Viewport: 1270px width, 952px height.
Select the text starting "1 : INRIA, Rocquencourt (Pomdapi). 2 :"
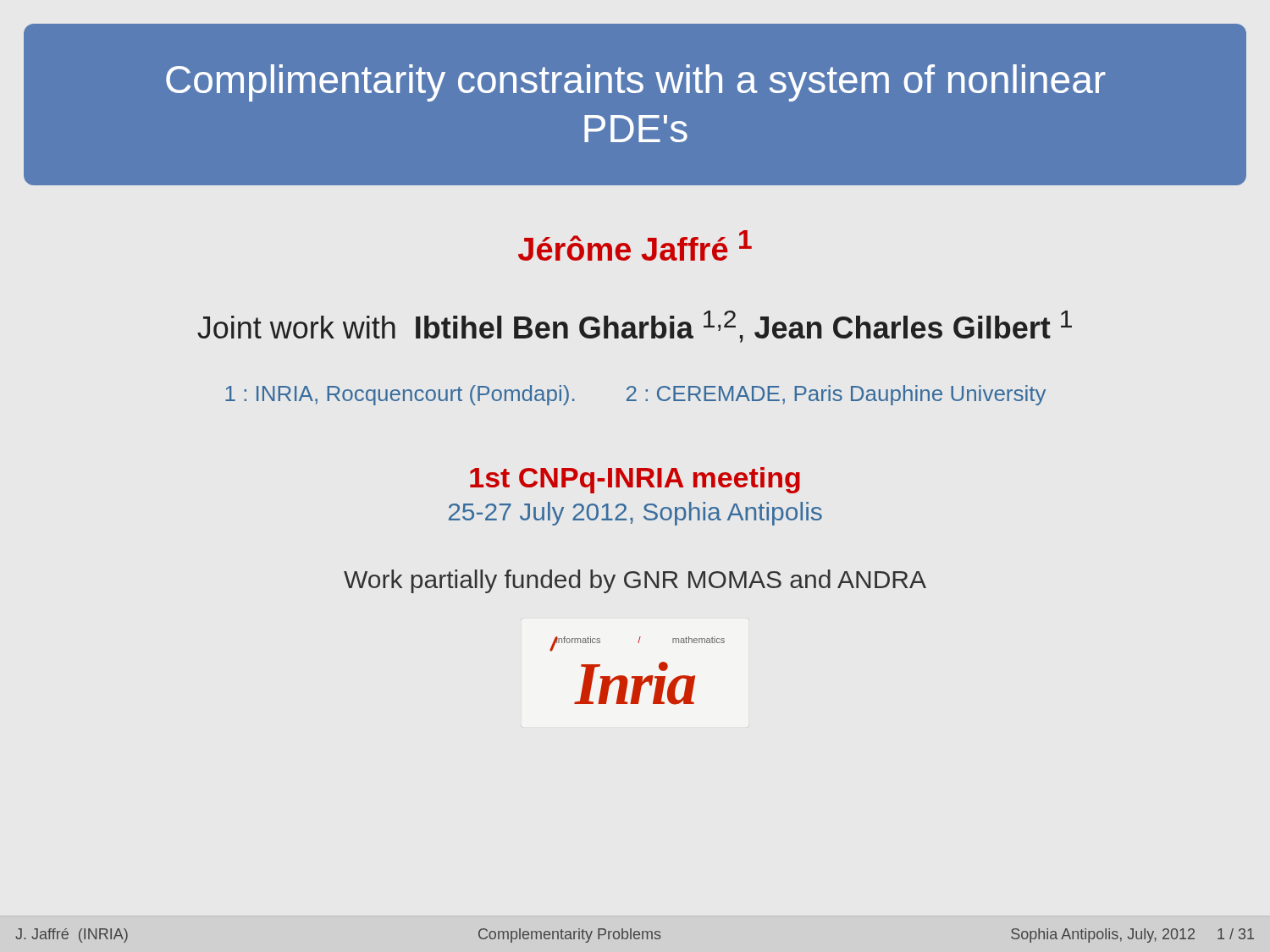(635, 394)
